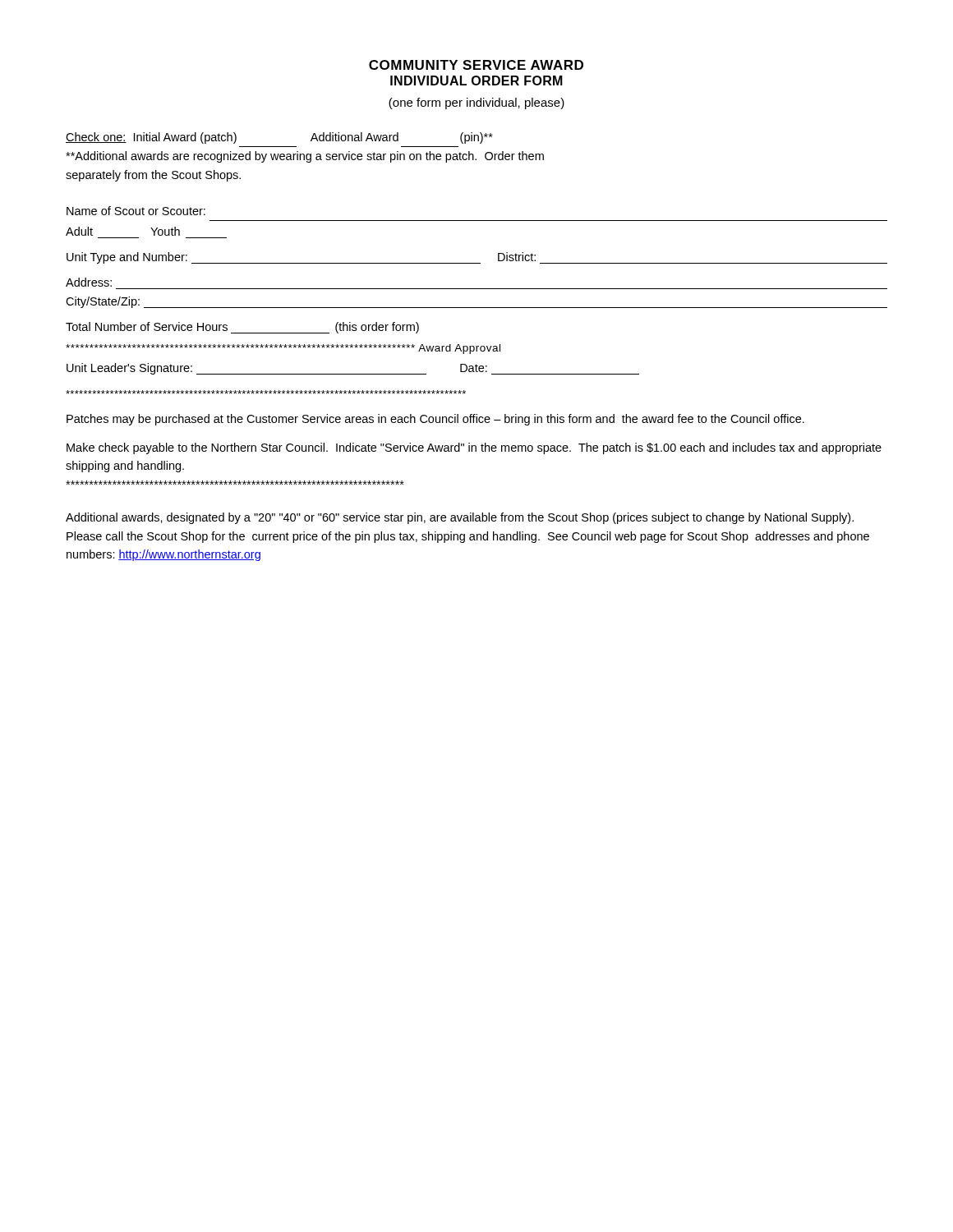Point to the block starting "Total Number of Service Hours (this order"
This screenshot has height=1232, width=953.
243,326
